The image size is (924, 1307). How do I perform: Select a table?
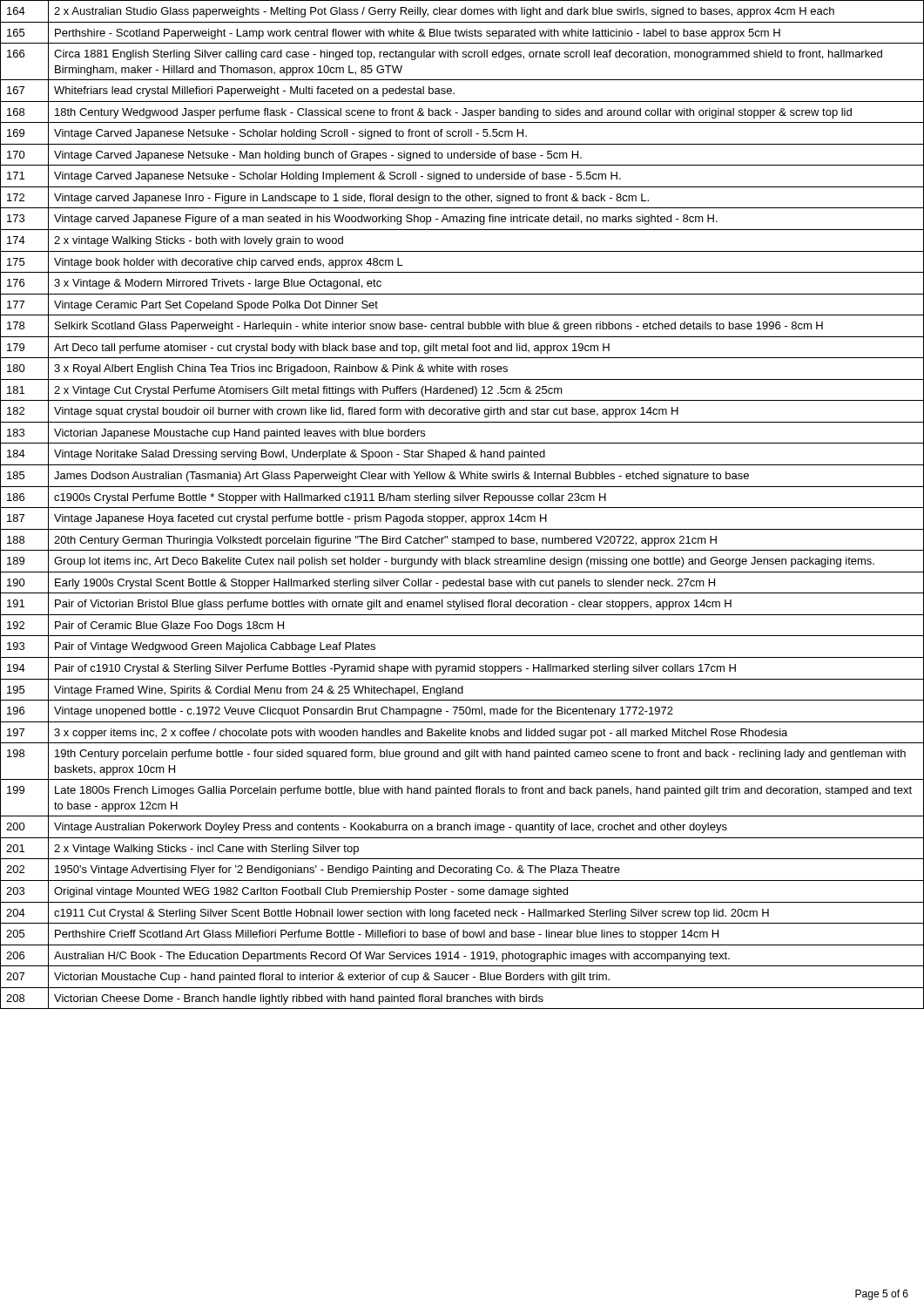pyautogui.click(x=462, y=505)
